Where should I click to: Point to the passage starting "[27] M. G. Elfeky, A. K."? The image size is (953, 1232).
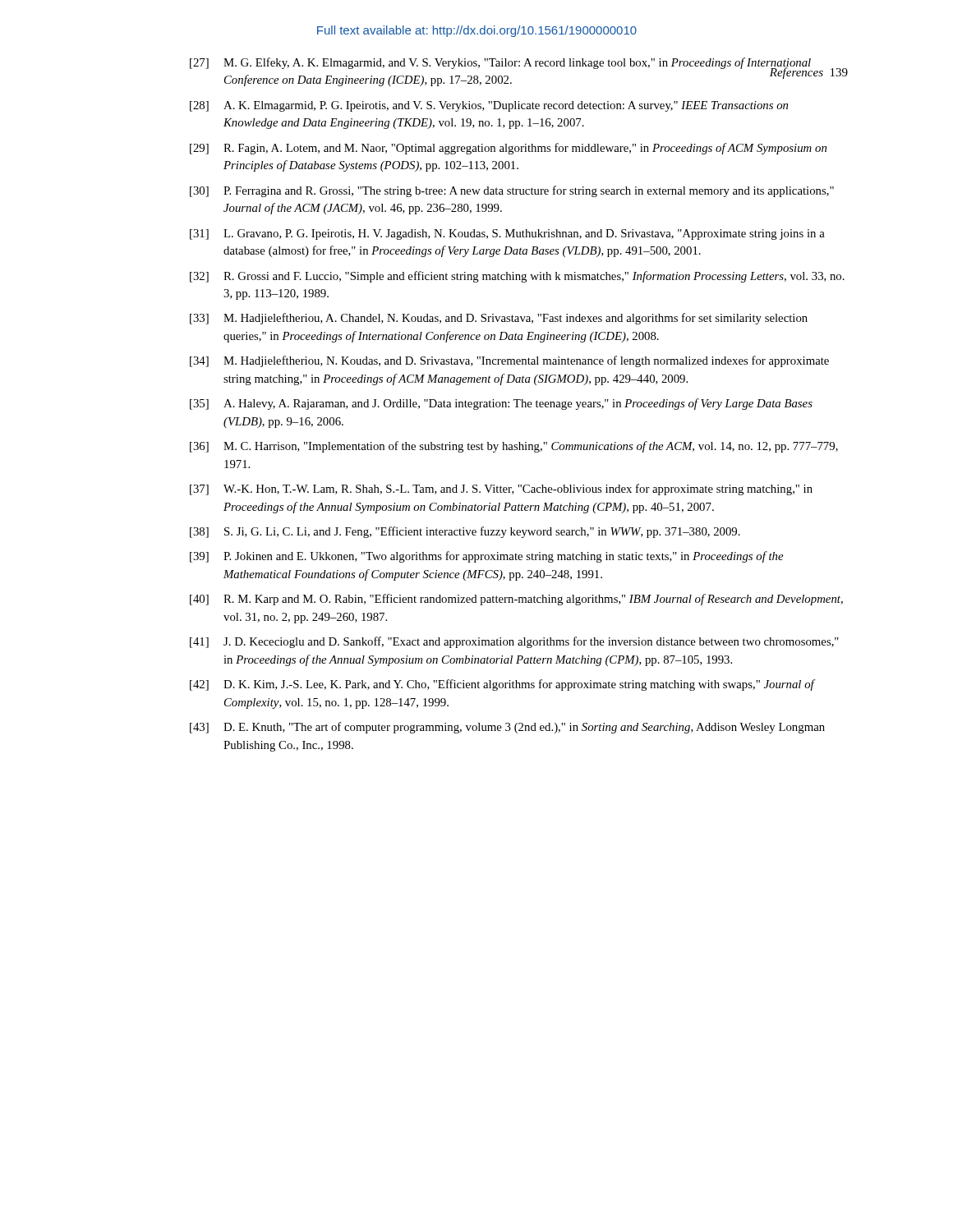pos(518,72)
